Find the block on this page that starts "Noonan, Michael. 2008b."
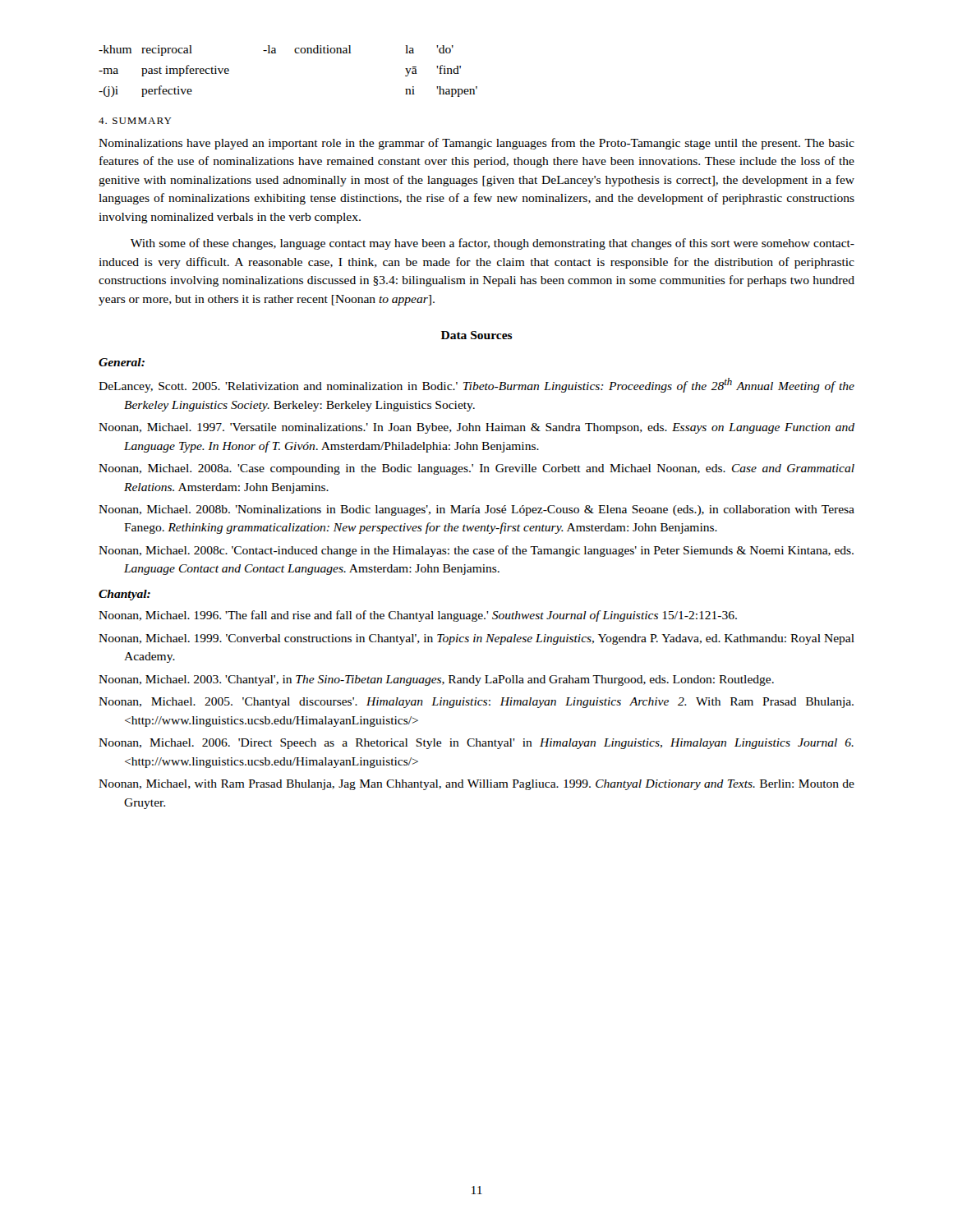The height and width of the screenshot is (1232, 953). 476,518
